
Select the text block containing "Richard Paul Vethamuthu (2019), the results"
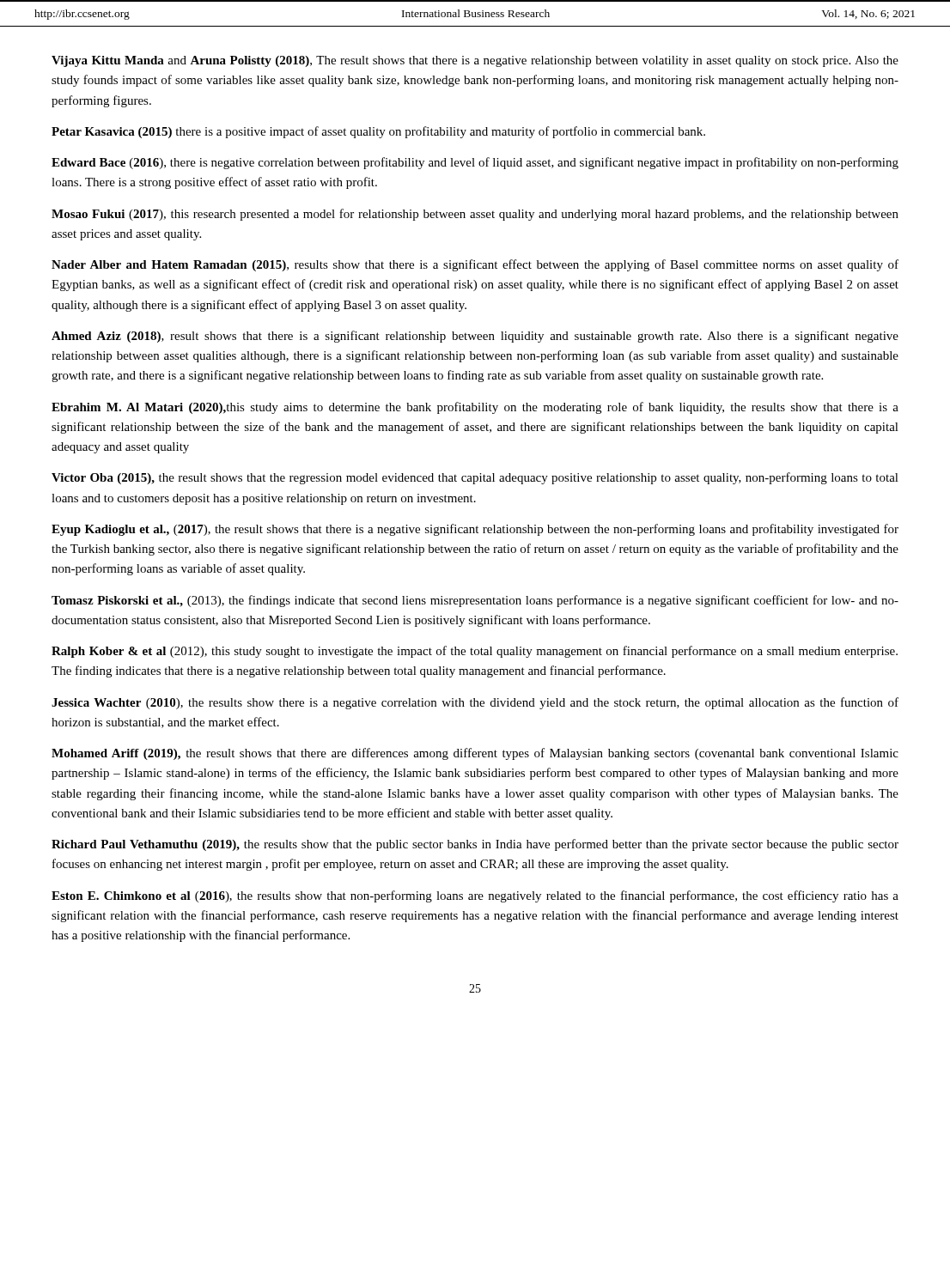click(x=475, y=854)
